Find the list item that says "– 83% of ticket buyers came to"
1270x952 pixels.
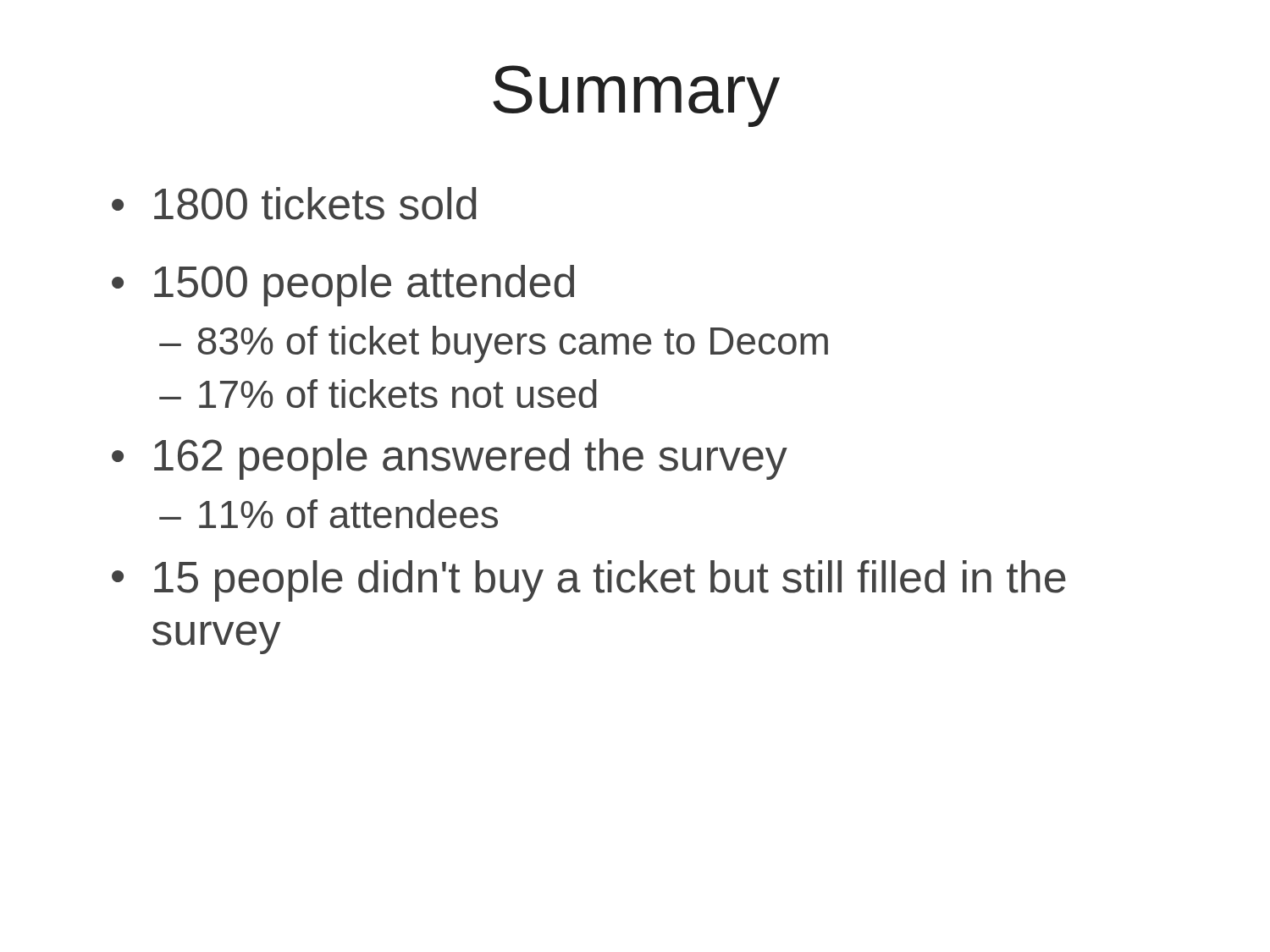(495, 341)
